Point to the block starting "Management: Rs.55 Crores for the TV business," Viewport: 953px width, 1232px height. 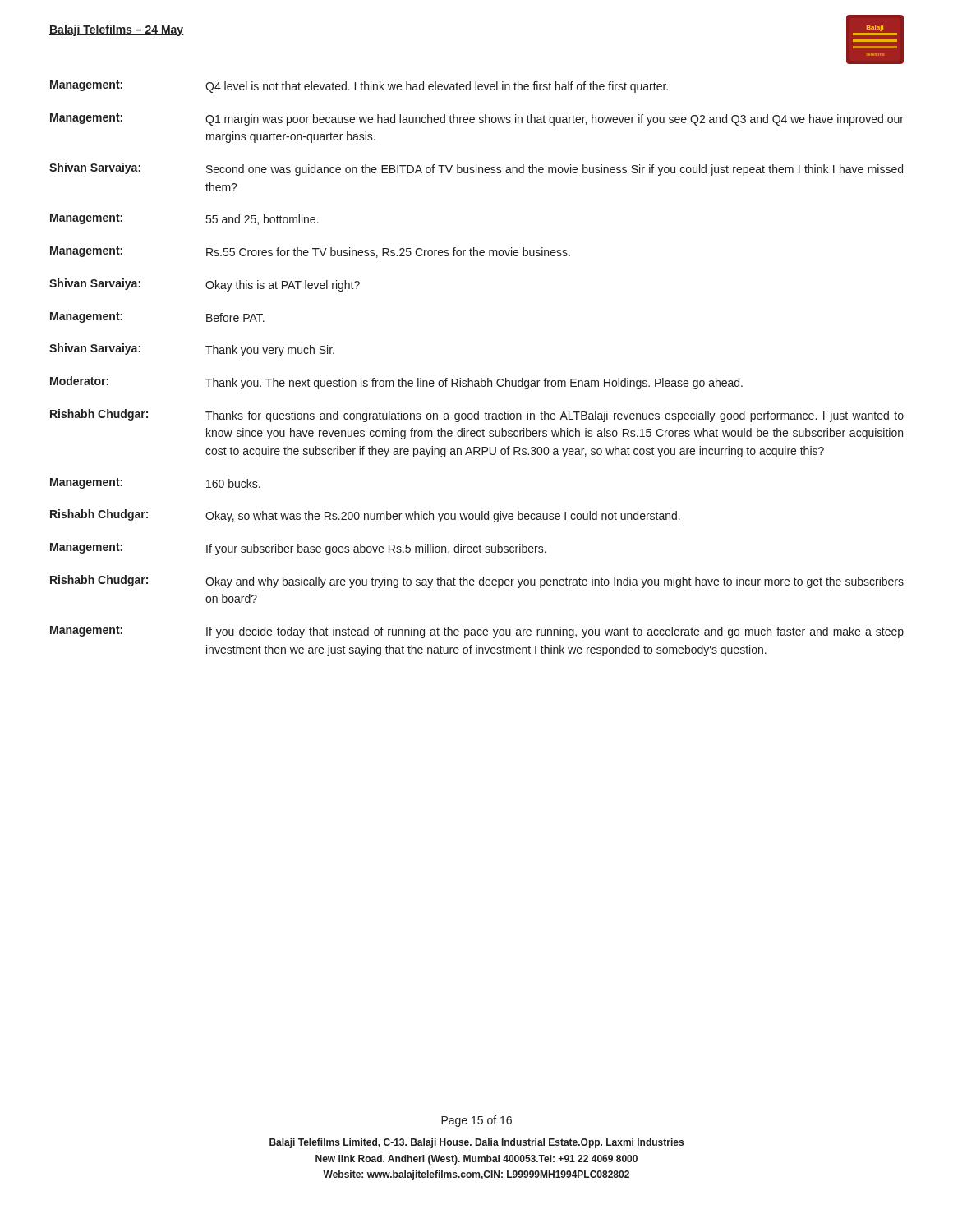point(476,253)
